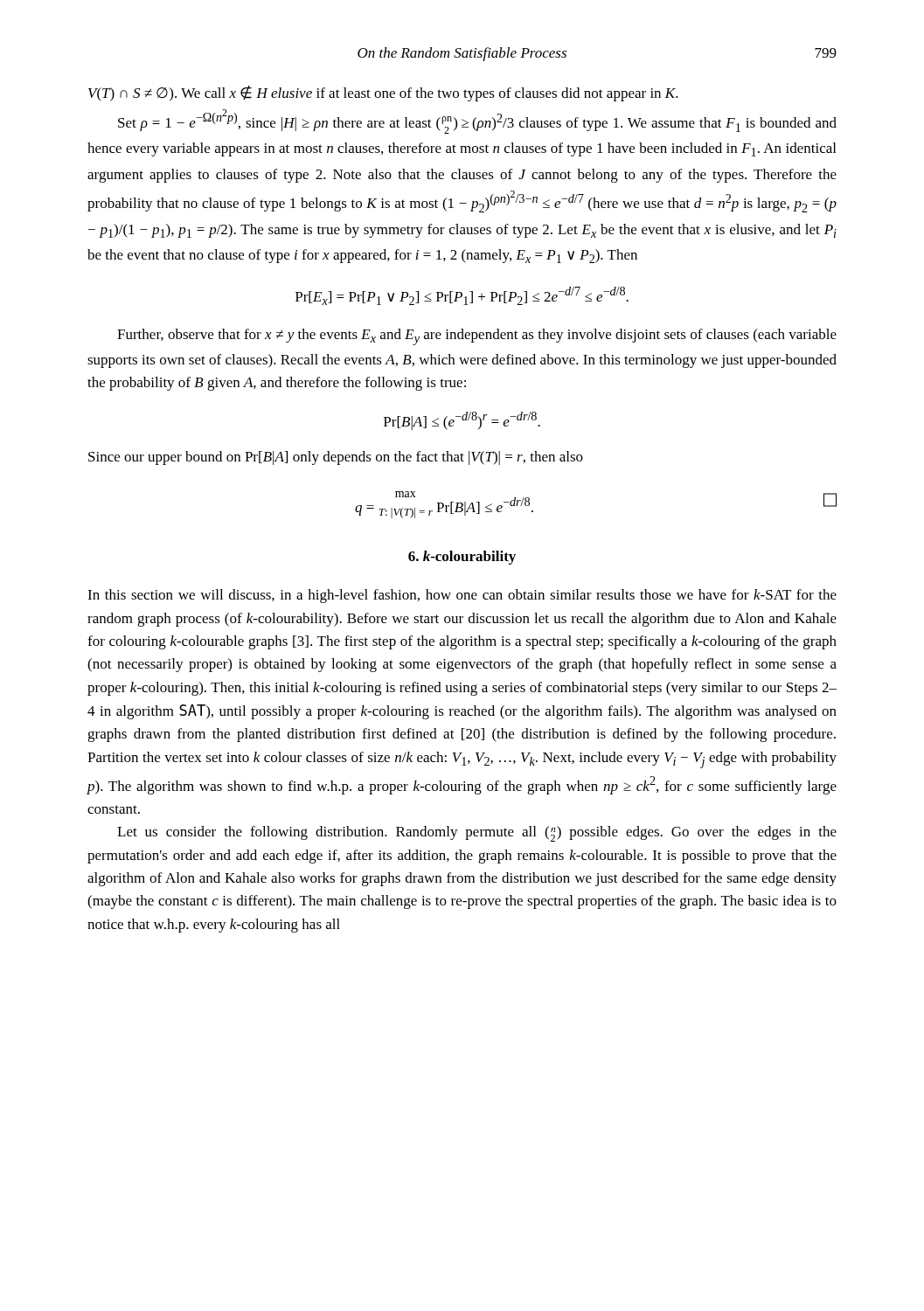Image resolution: width=924 pixels, height=1311 pixels.
Task: Find a section header
Action: [x=462, y=556]
